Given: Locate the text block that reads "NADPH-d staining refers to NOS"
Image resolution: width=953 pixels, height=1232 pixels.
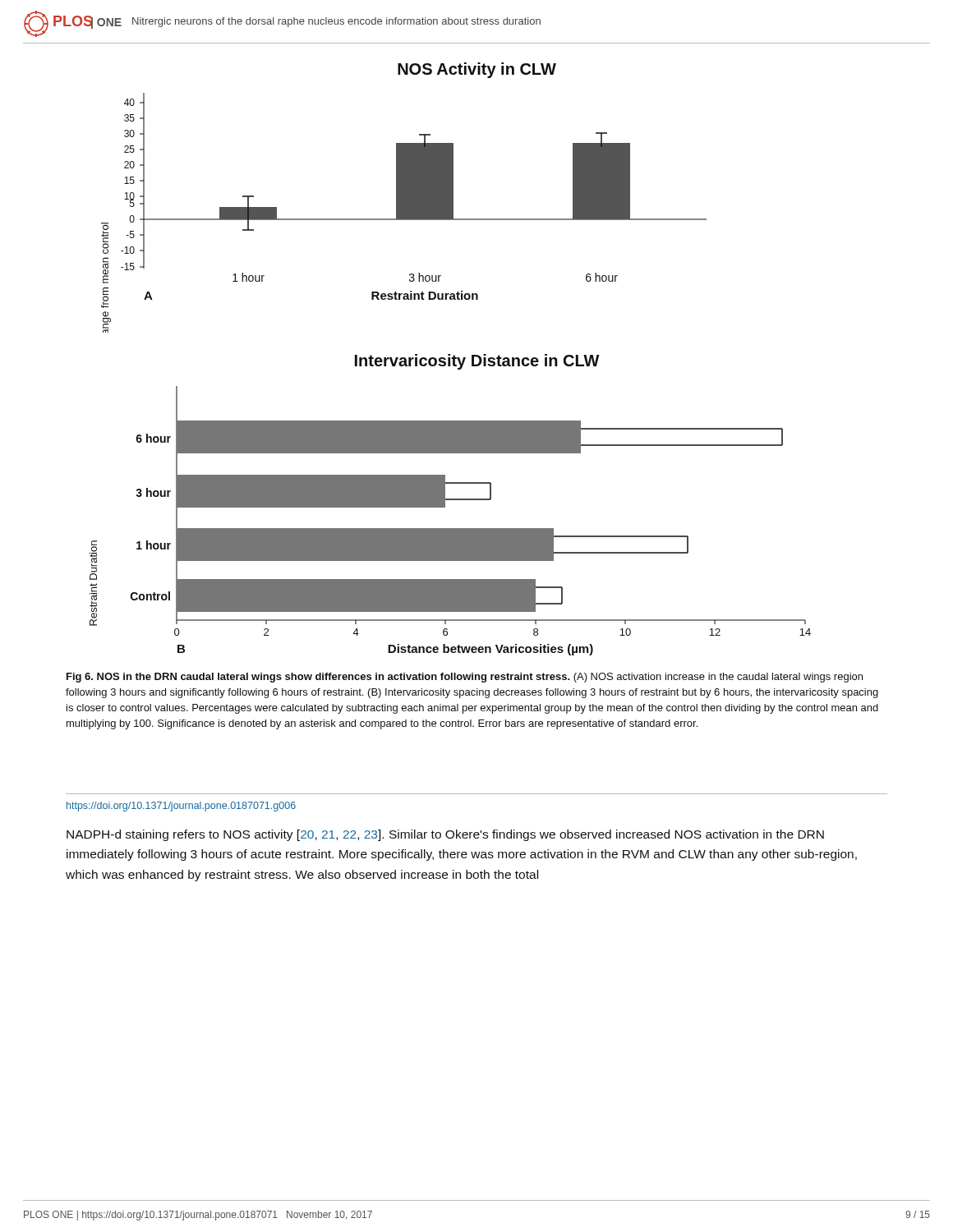Looking at the screenshot, I should 462,854.
